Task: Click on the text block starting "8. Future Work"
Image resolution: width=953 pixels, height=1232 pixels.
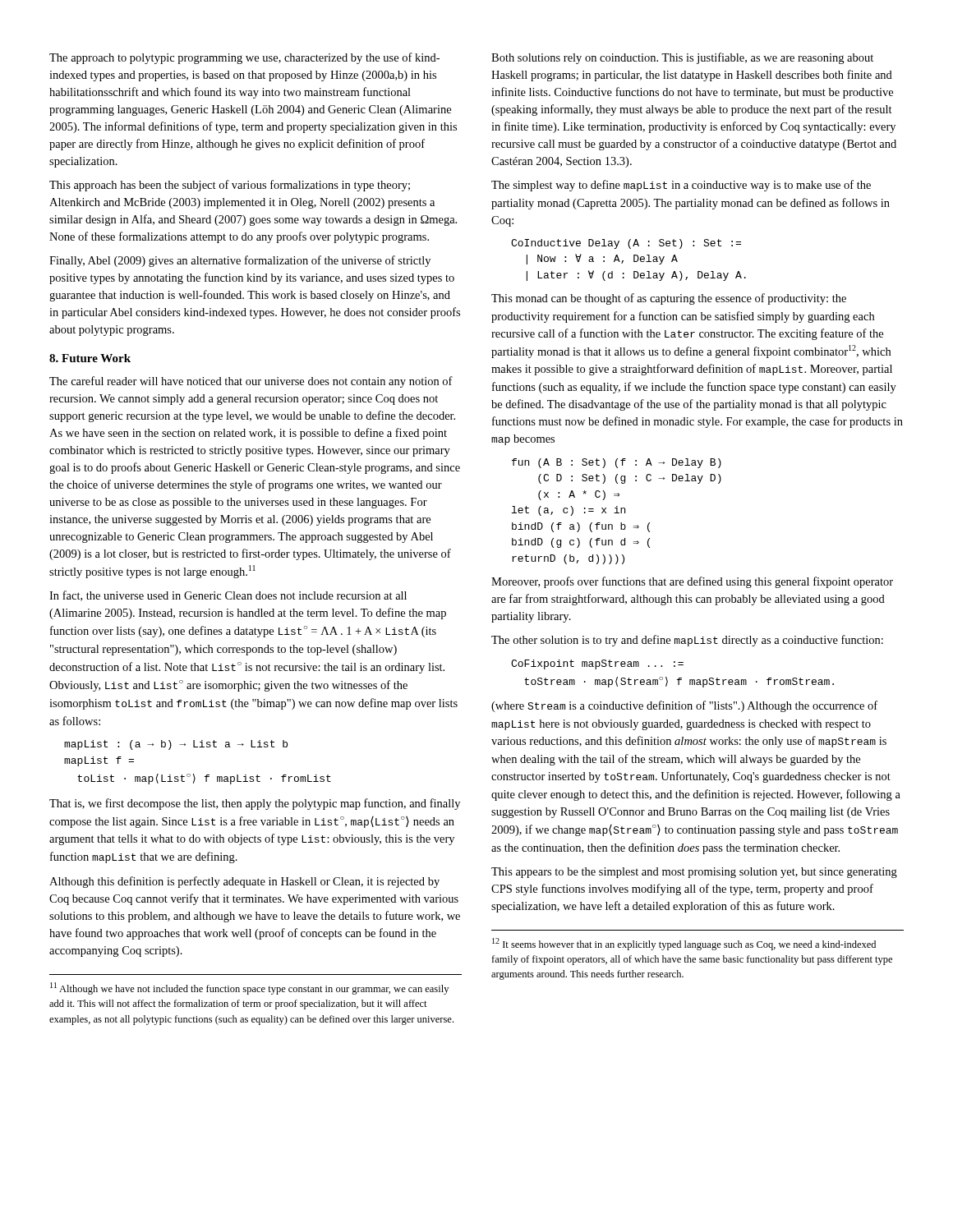Action: [90, 358]
